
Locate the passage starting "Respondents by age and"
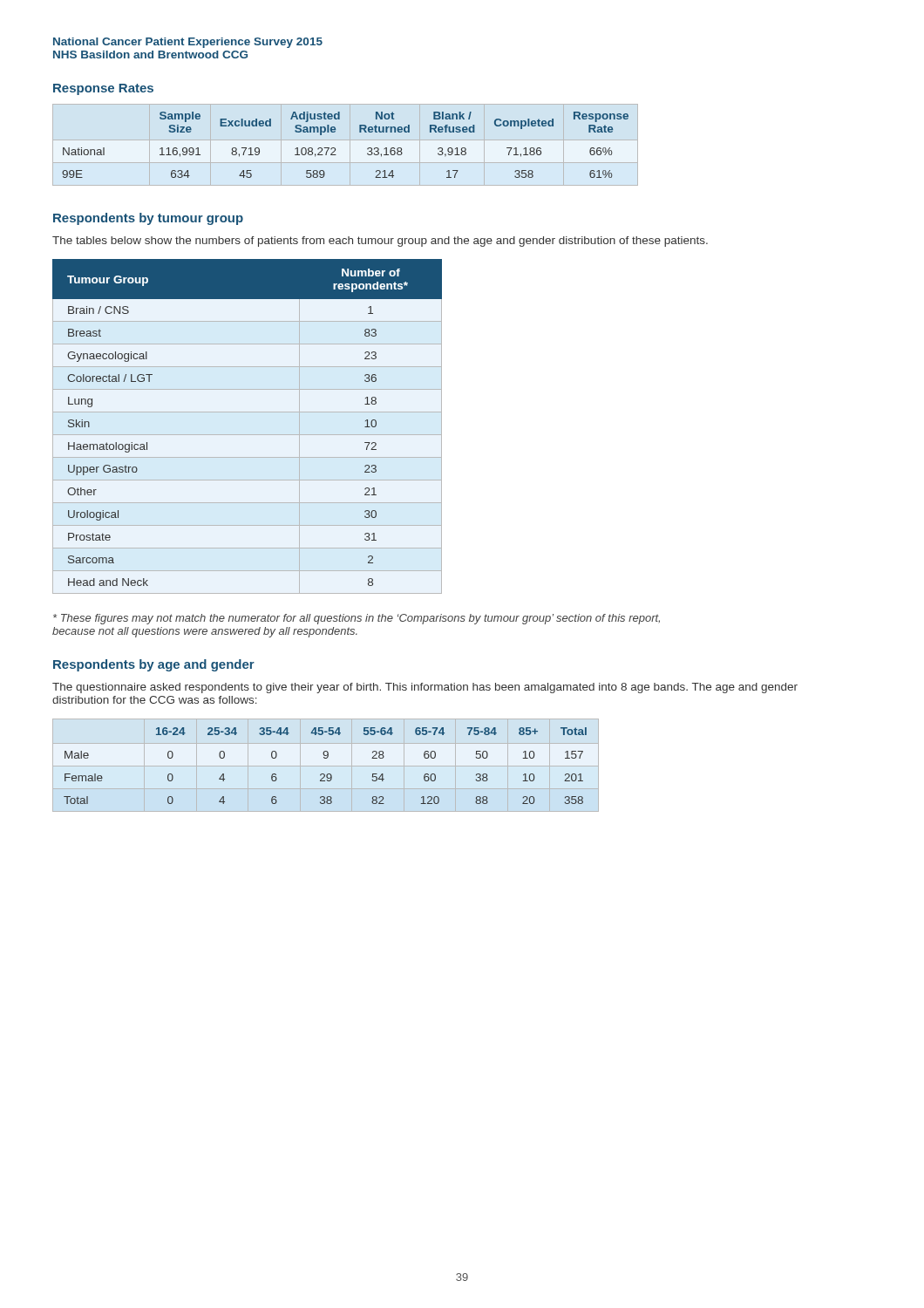tap(153, 664)
